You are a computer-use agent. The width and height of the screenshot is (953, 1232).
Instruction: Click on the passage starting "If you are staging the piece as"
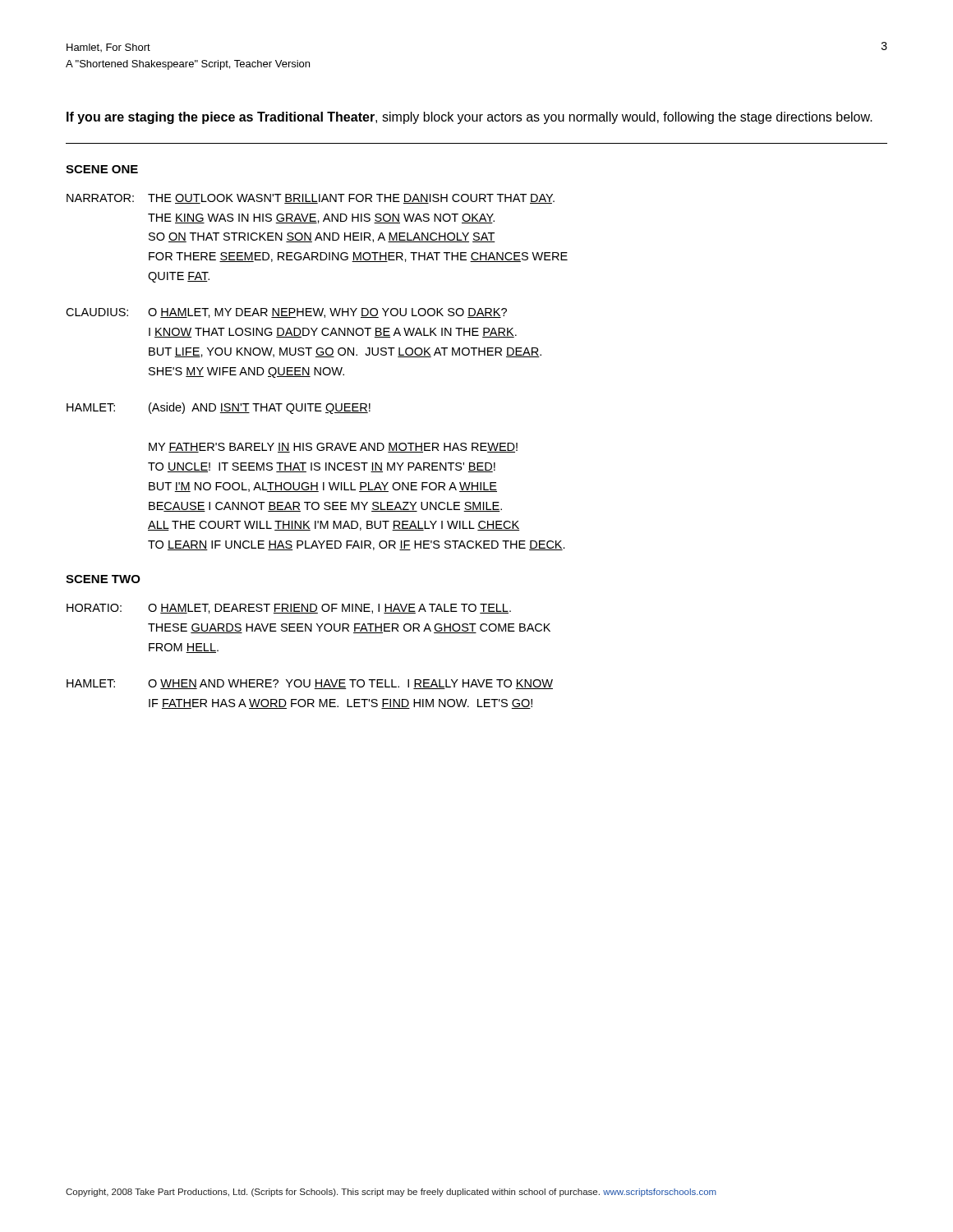pyautogui.click(x=469, y=117)
